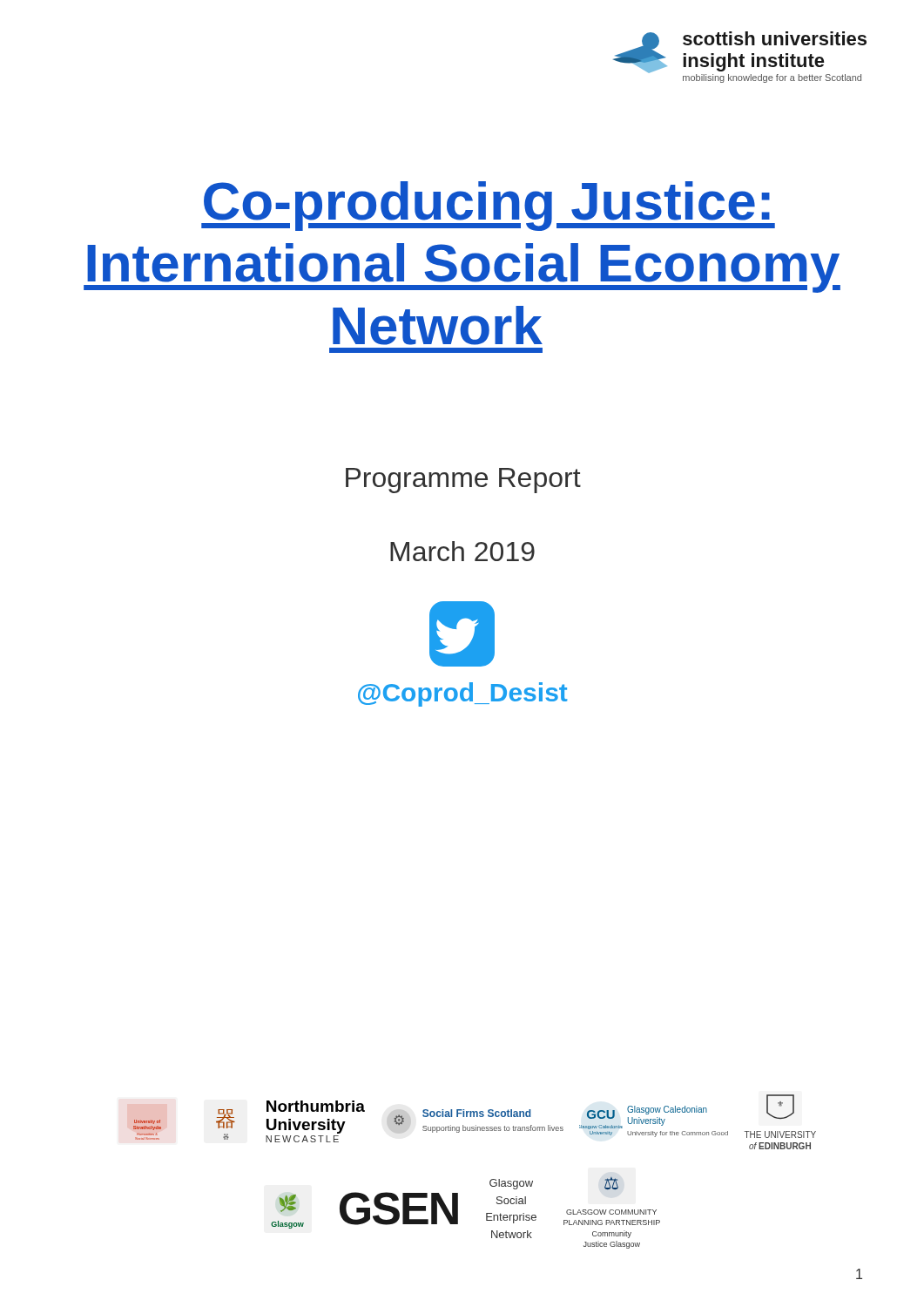The image size is (924, 1307).
Task: Point to the passage starting "Co-producing Justice:International Social EconomyNetwork"
Action: coord(462,263)
